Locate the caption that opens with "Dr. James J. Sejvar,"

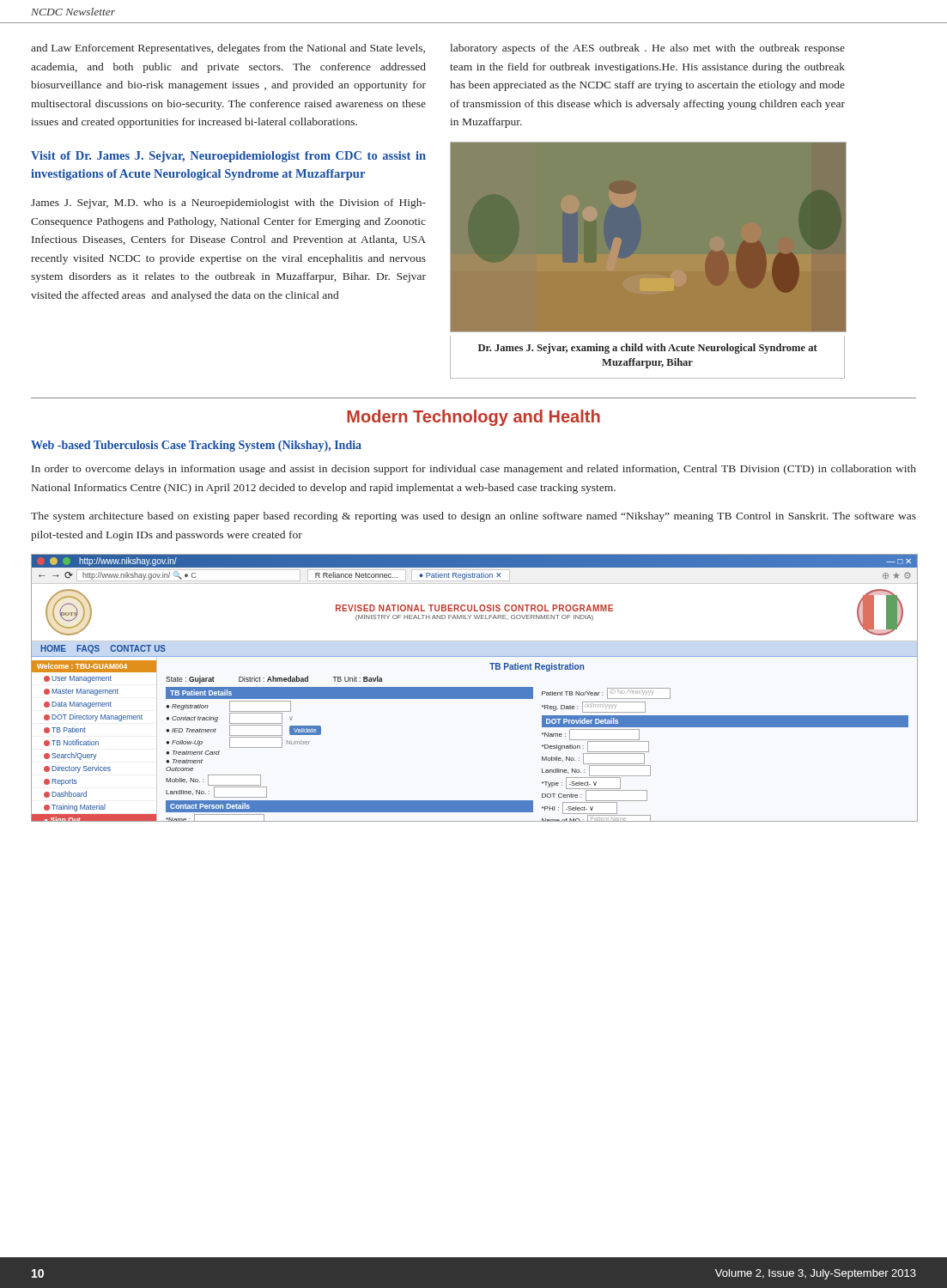(647, 355)
